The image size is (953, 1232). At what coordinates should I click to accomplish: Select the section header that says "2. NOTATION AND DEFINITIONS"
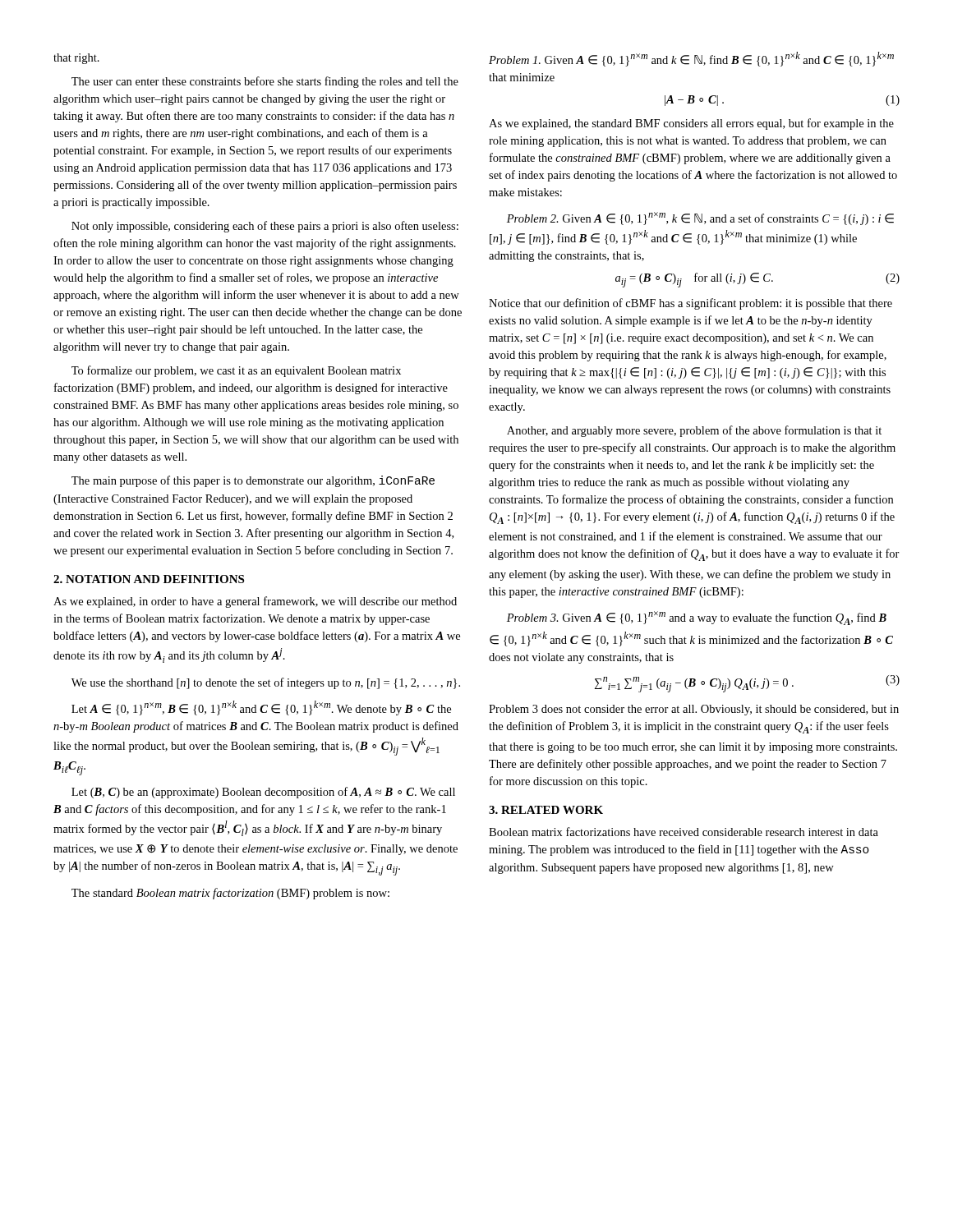149,579
